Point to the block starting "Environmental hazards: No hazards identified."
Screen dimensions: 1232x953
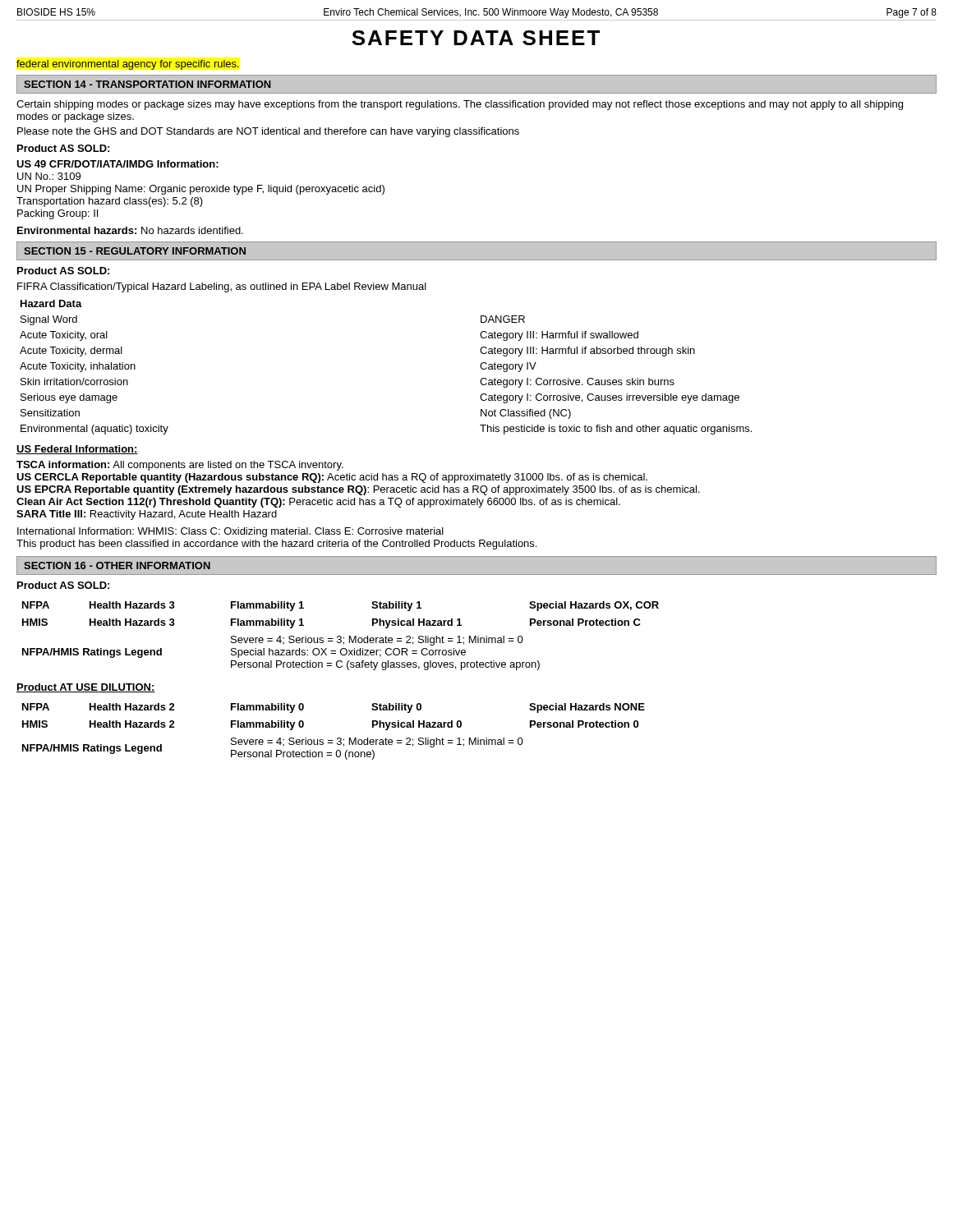[x=130, y=230]
